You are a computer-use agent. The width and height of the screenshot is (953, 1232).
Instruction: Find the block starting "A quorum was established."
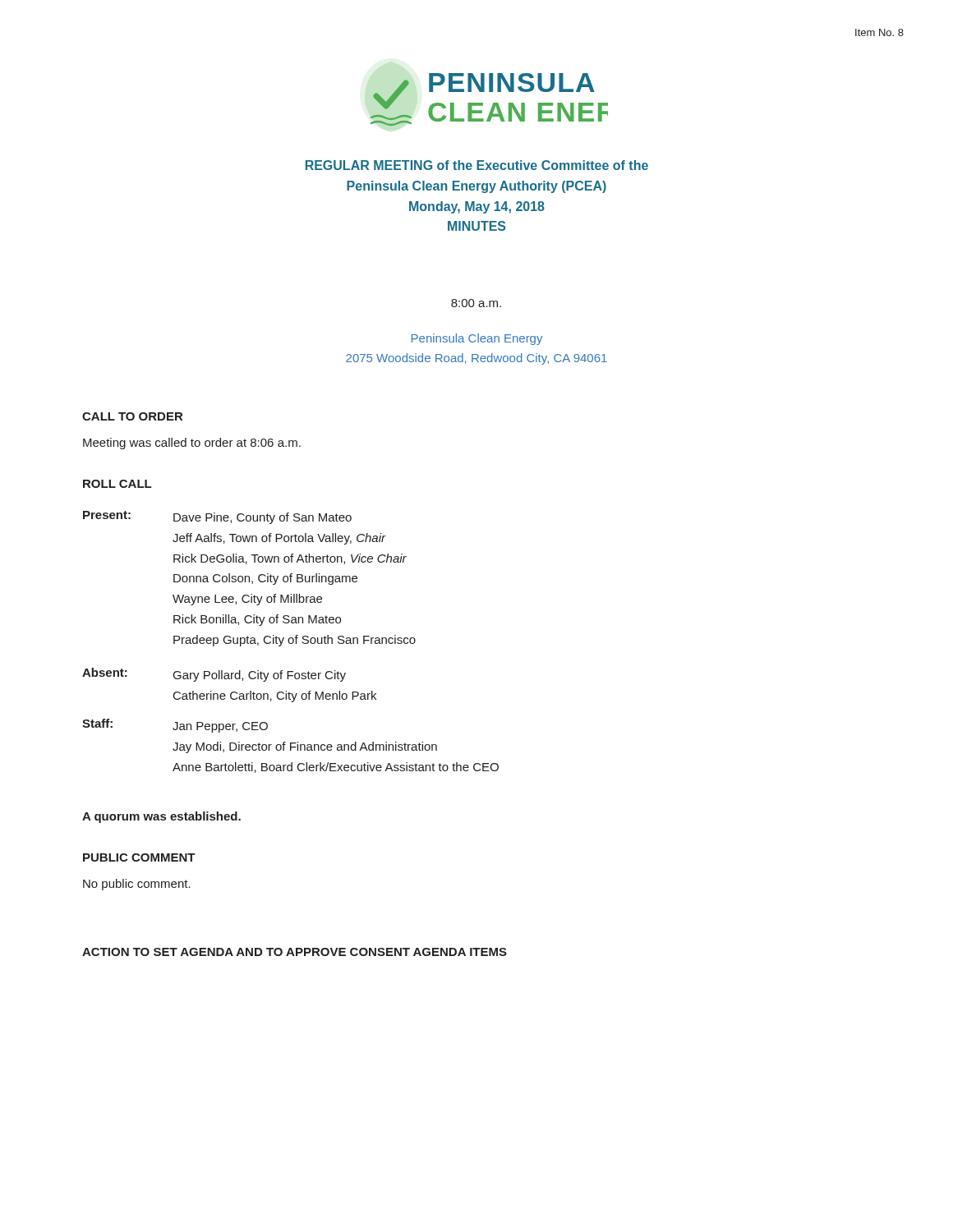162,816
